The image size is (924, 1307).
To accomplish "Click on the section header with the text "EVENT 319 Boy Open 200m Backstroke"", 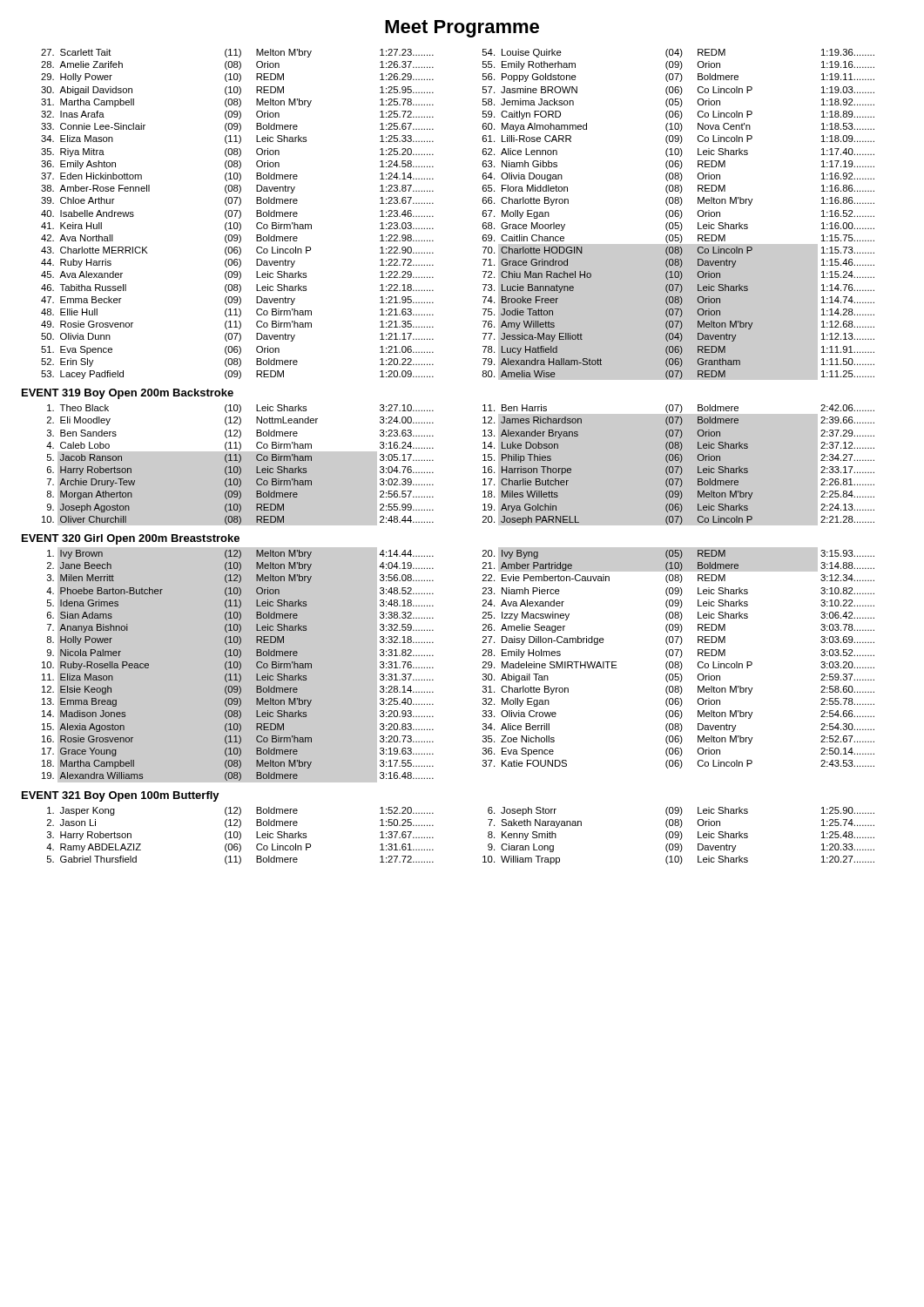I will pos(127,393).
